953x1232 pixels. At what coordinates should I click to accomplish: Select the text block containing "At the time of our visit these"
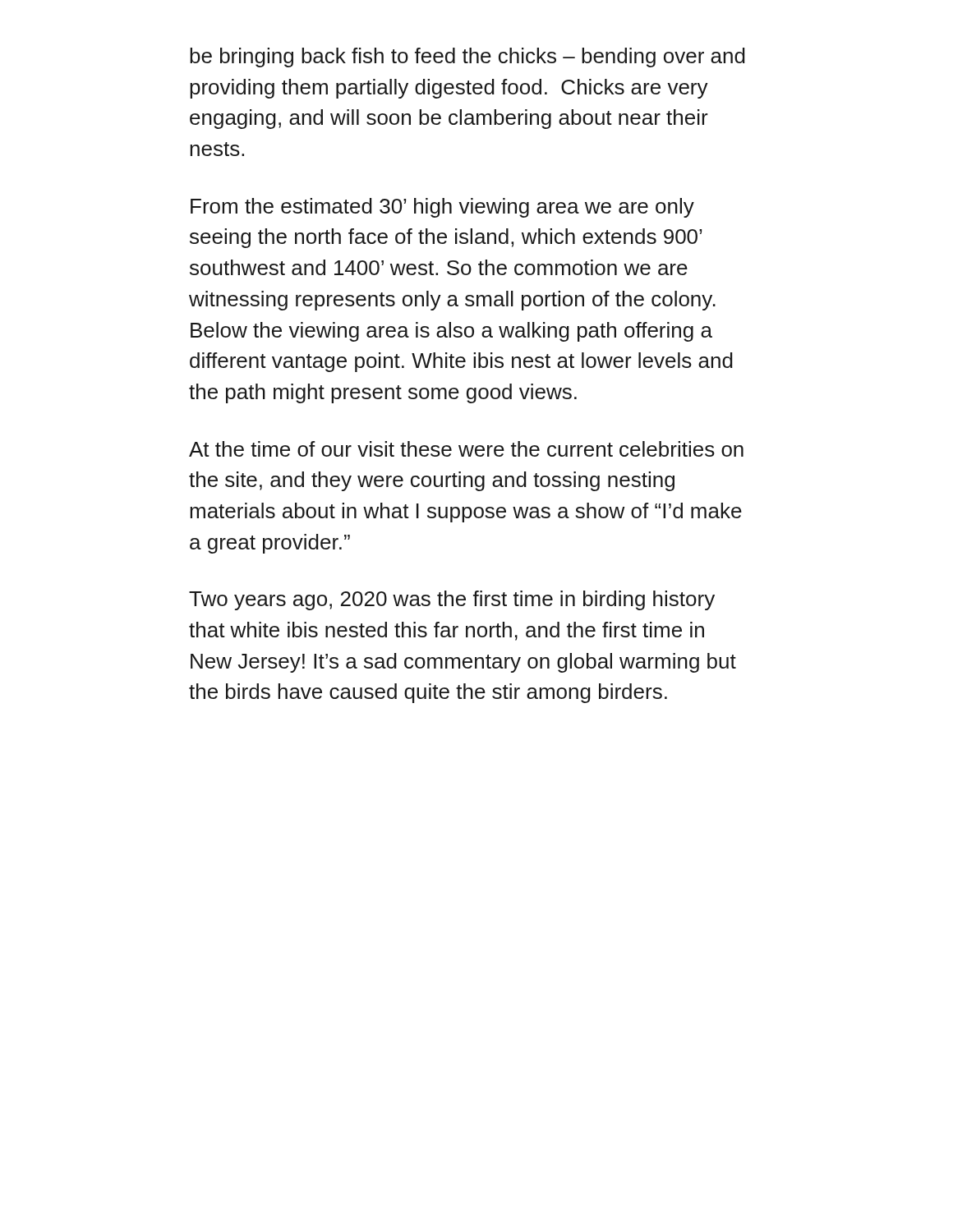[467, 495]
